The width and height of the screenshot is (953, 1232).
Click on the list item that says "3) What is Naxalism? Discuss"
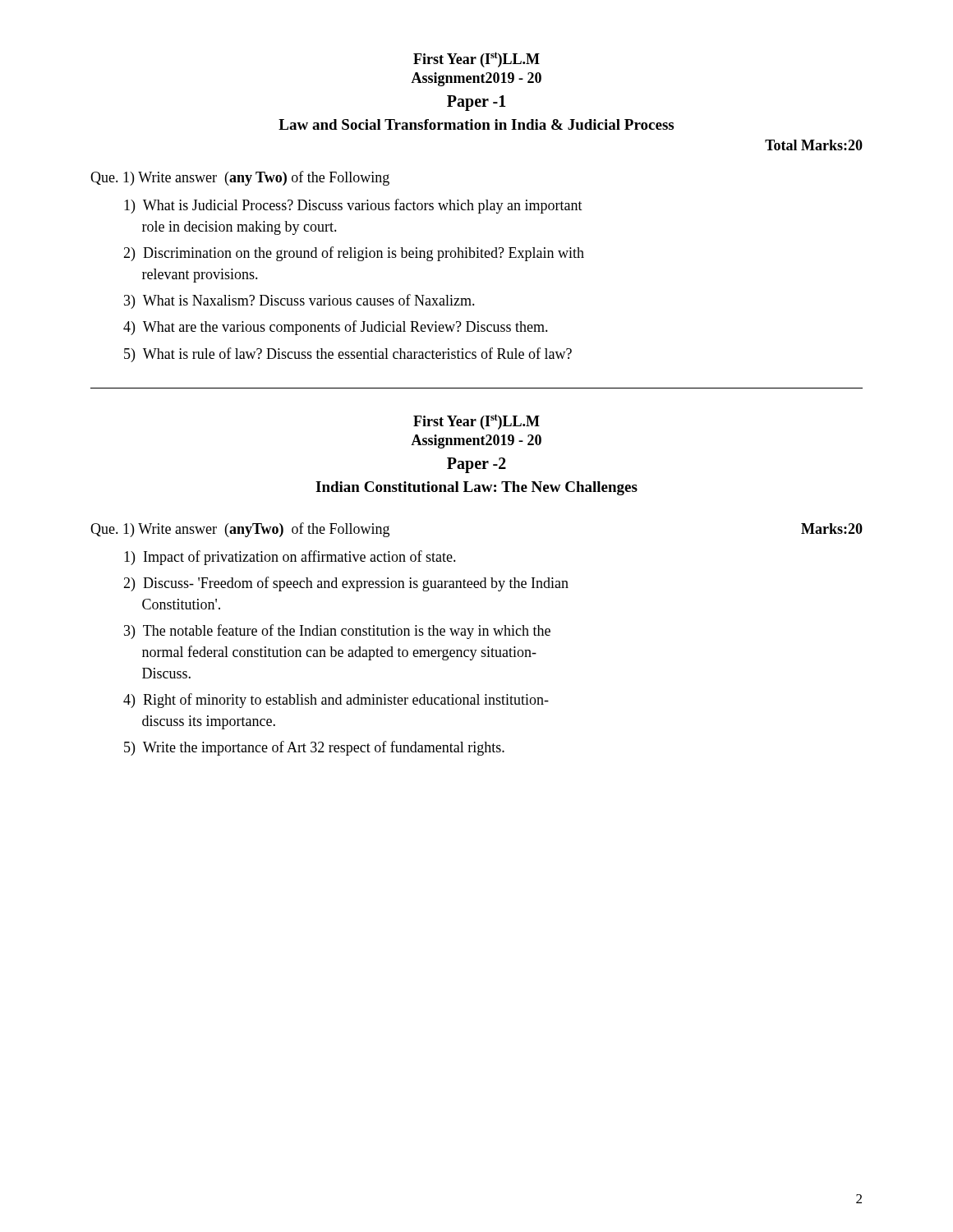click(x=299, y=301)
